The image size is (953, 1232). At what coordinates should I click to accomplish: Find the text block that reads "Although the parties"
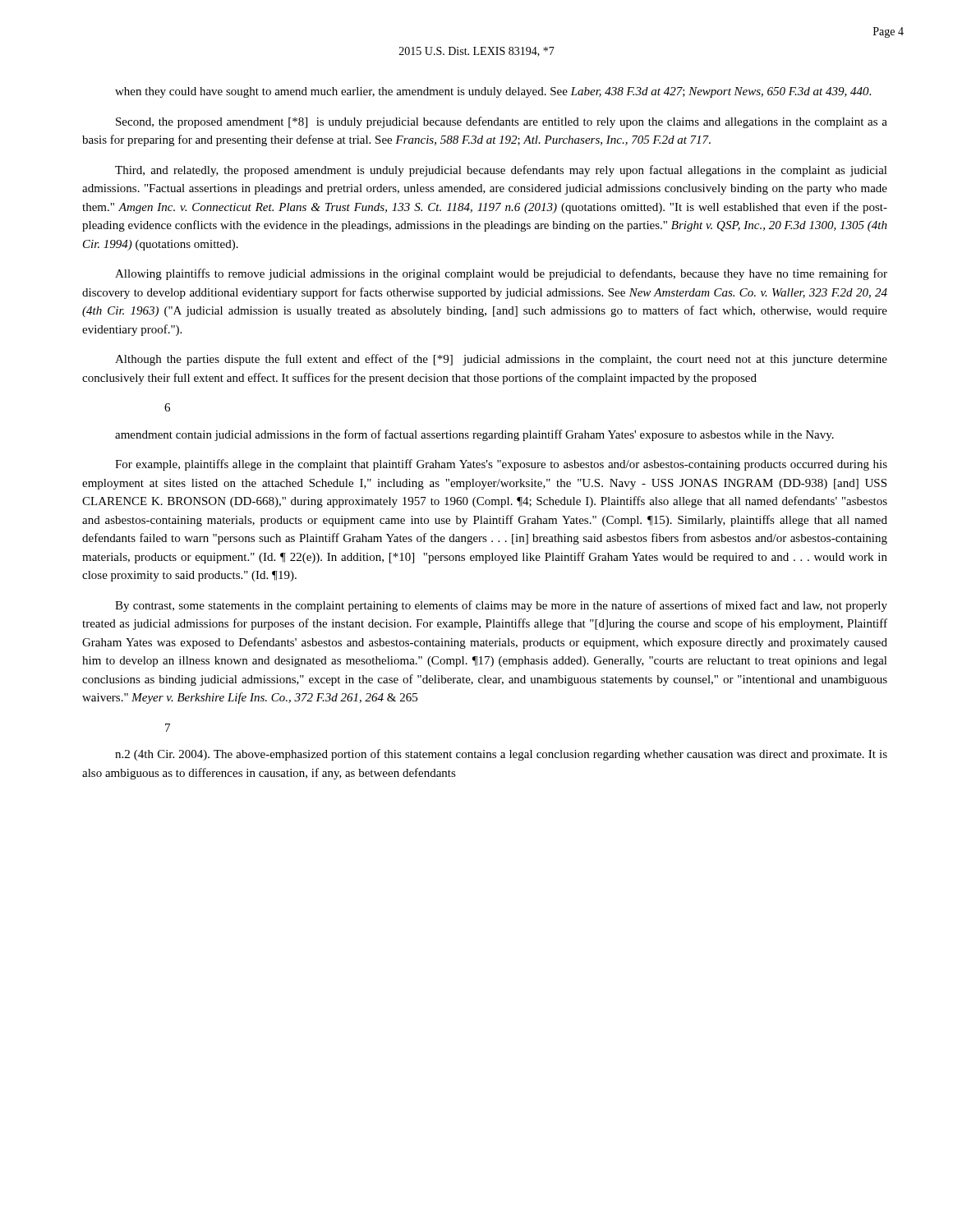click(x=485, y=368)
